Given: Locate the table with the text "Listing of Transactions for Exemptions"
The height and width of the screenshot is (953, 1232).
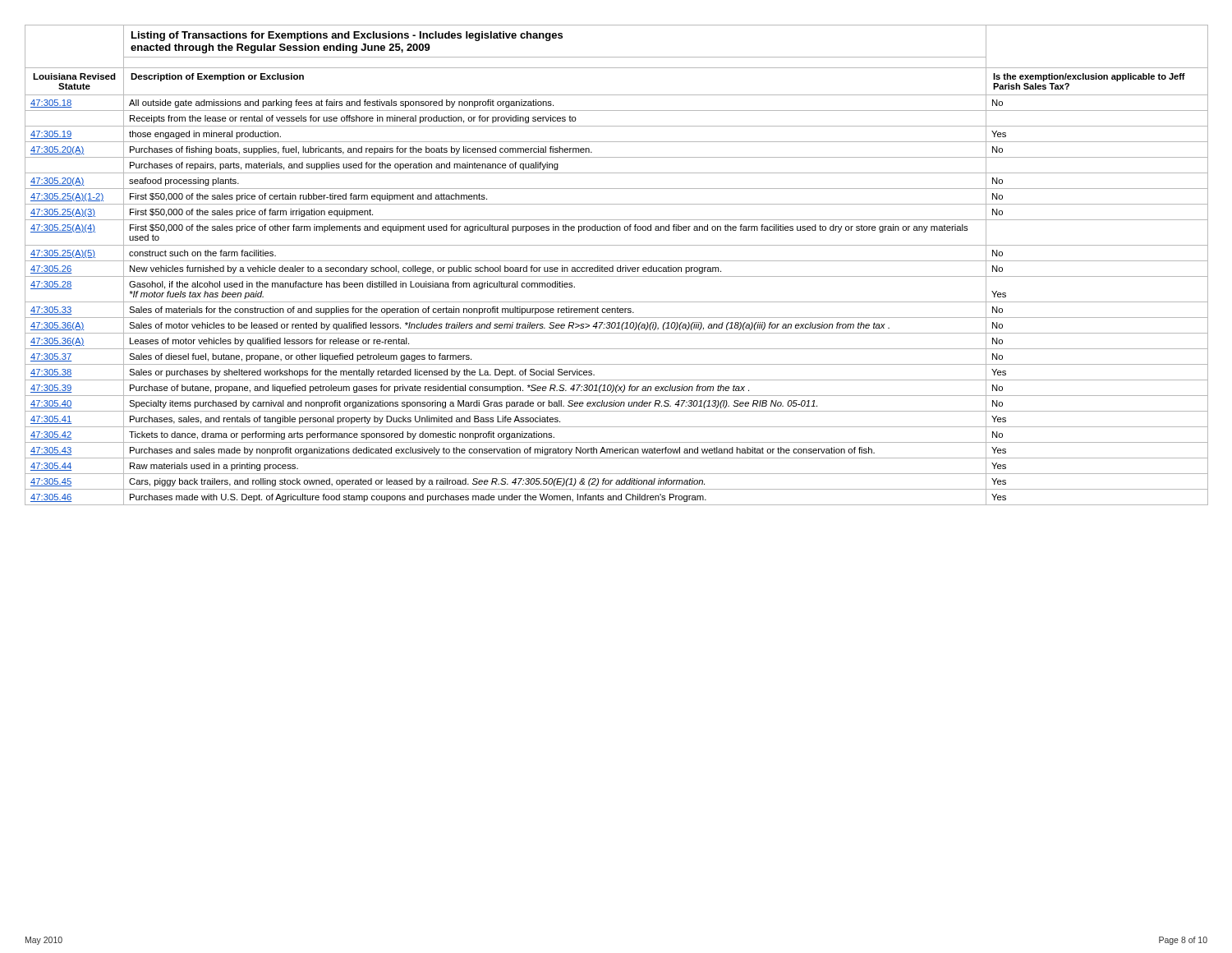Looking at the screenshot, I should coord(616,265).
